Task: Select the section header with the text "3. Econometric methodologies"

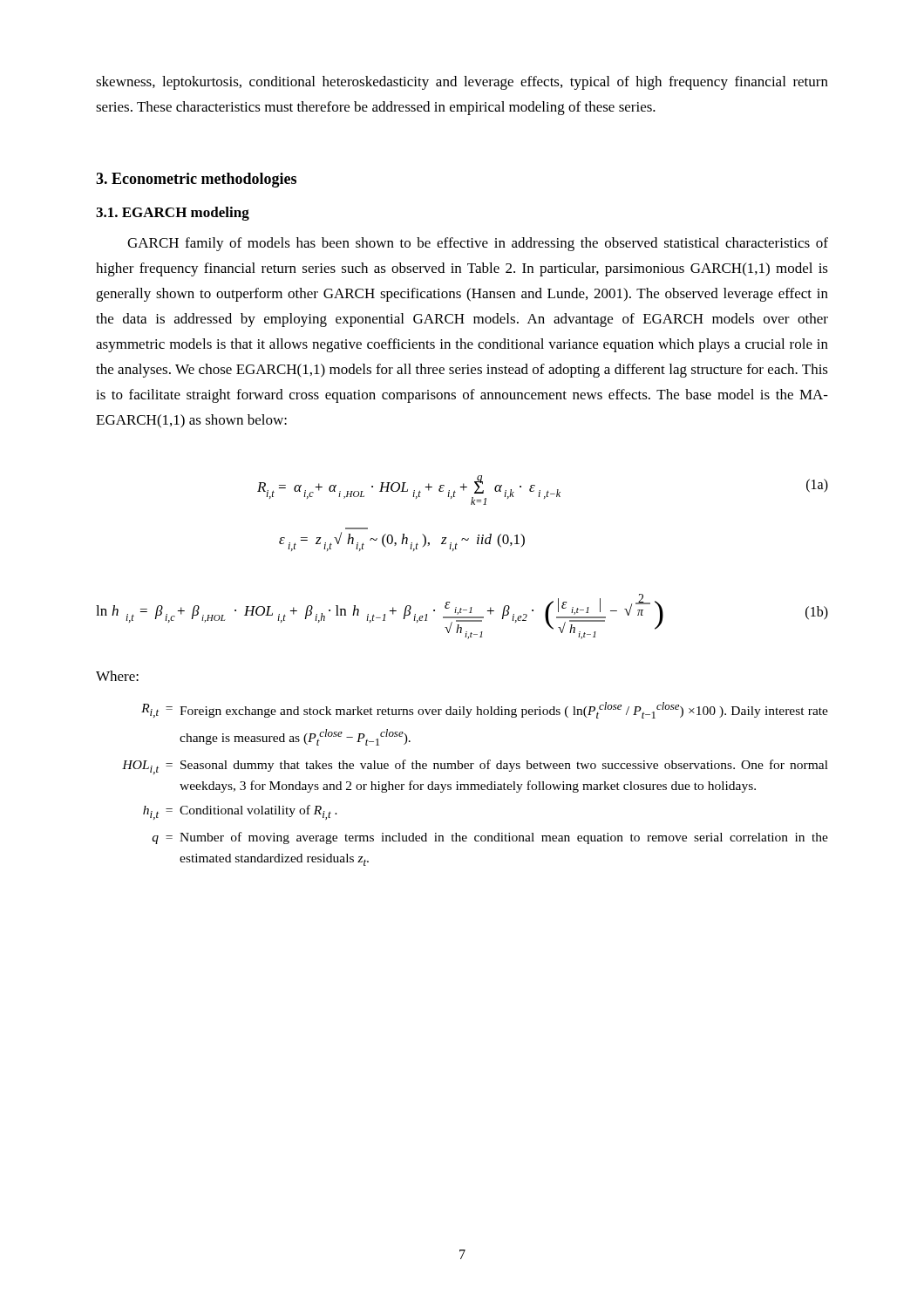Action: [196, 179]
